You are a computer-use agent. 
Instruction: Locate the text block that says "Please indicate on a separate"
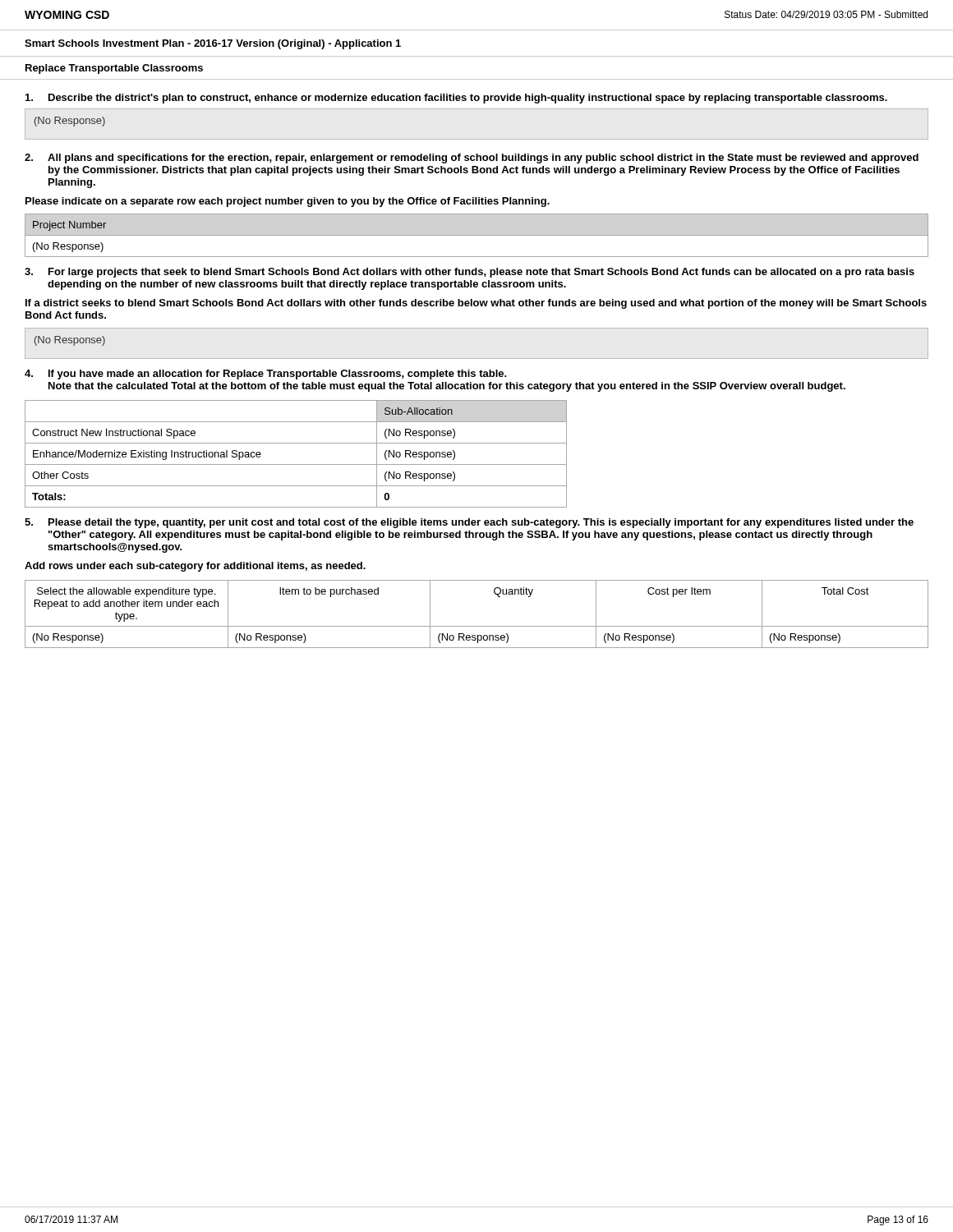(287, 201)
